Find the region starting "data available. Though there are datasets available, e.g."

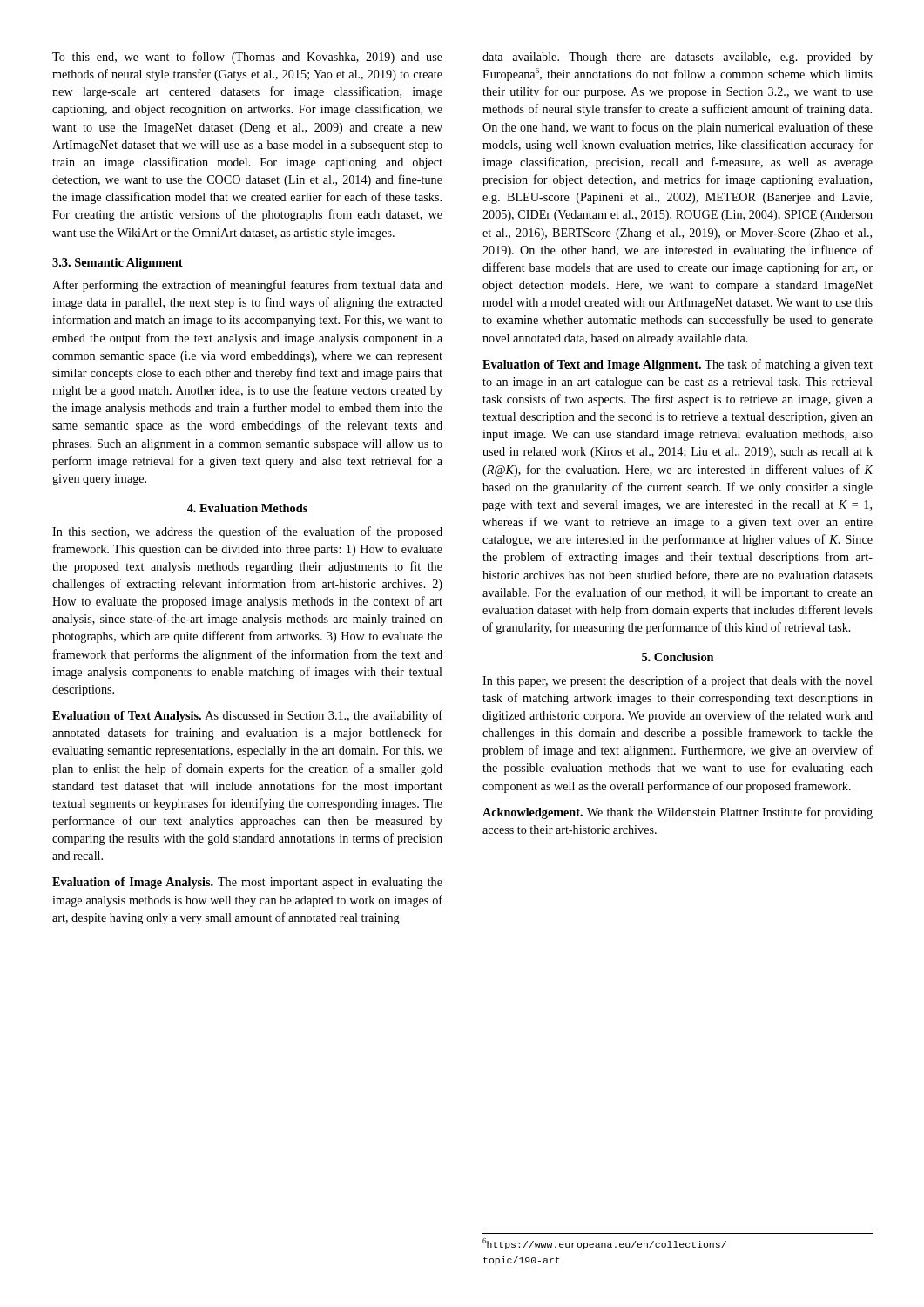[678, 197]
